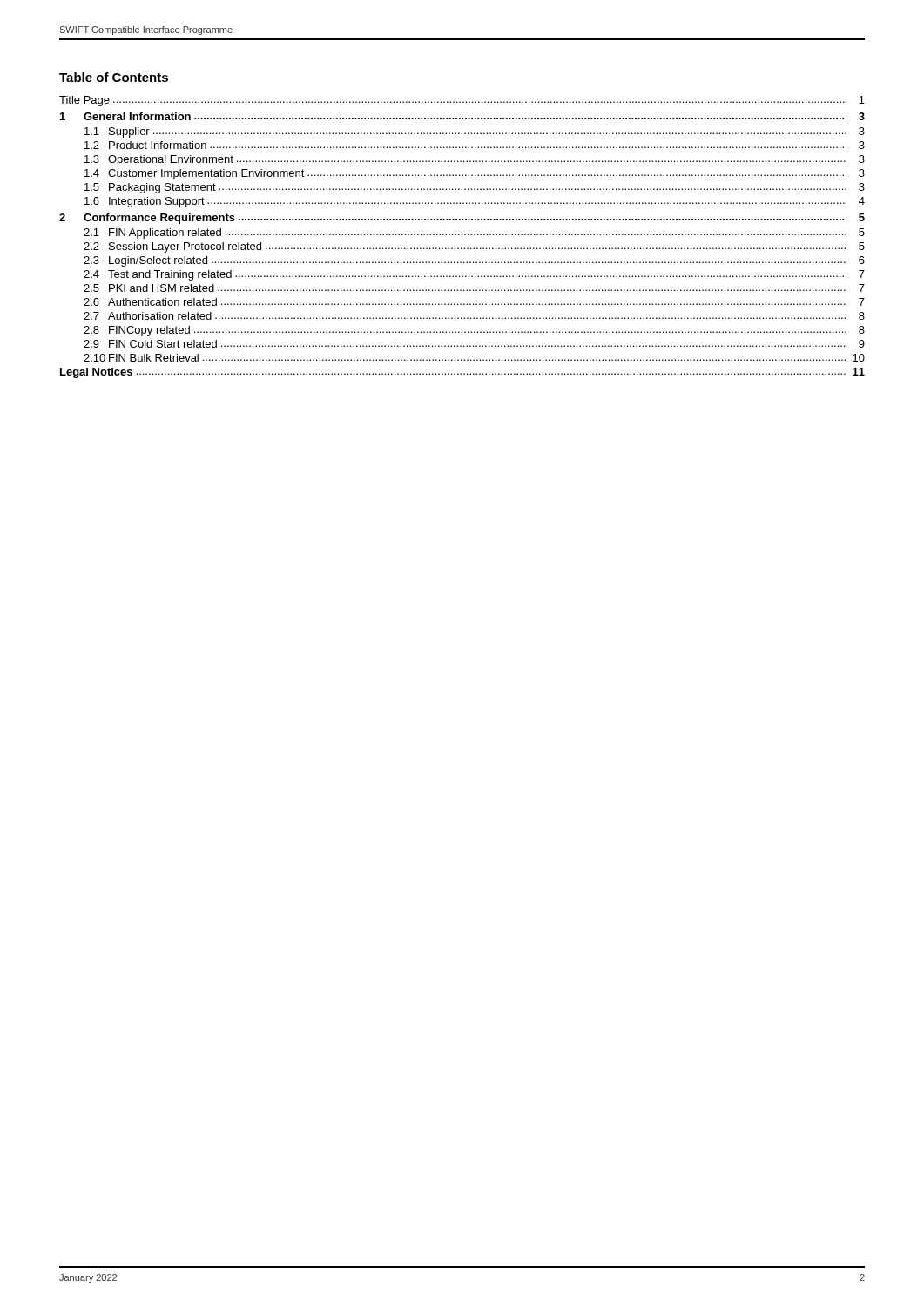Viewport: 924px width, 1307px height.
Task: Select the list item containing "Legal Notices 11"
Action: coord(462,372)
